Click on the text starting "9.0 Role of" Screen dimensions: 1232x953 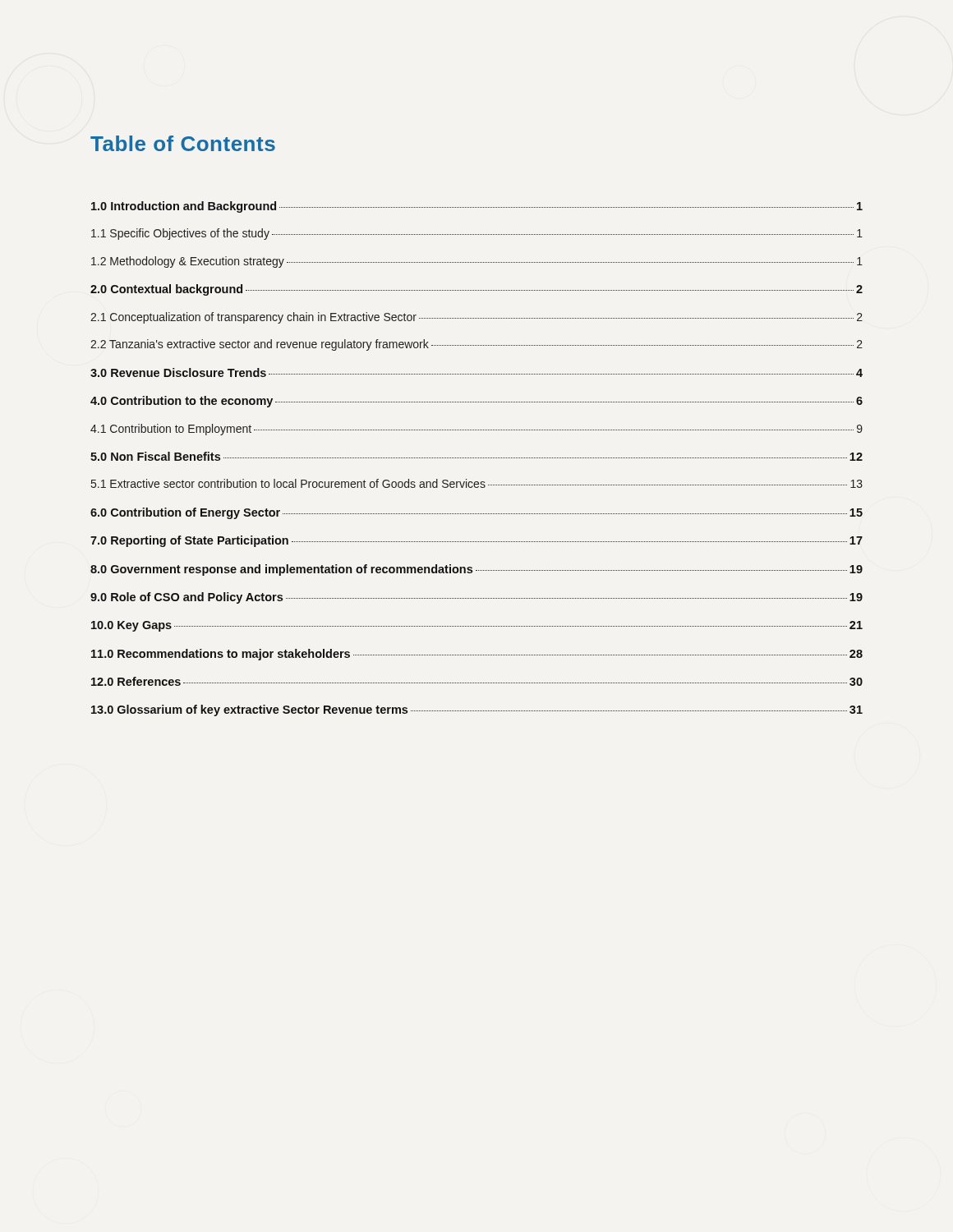tap(476, 597)
